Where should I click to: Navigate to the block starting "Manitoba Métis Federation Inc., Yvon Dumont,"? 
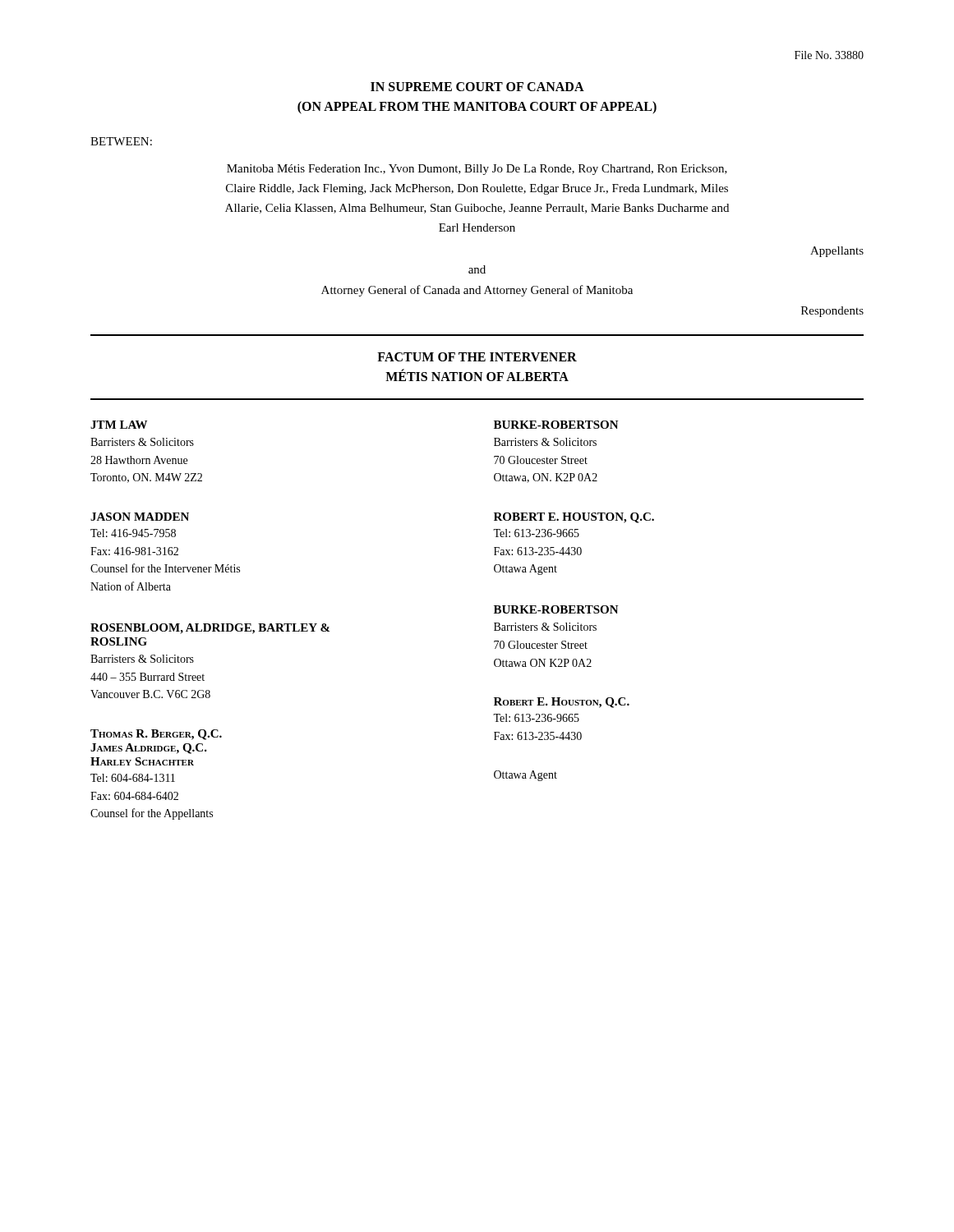[x=477, y=198]
